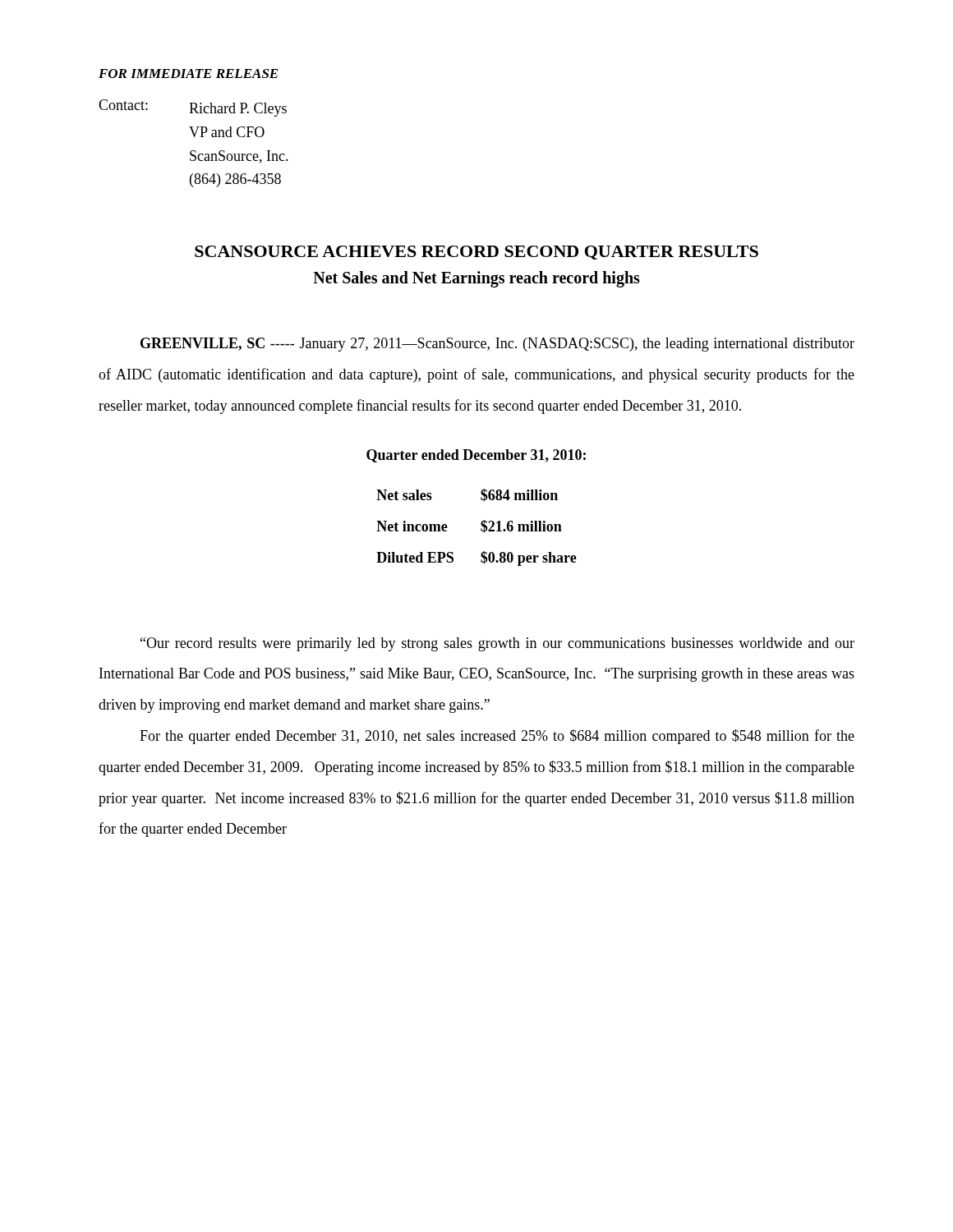Locate the region starting "SCANSOURCE ACHIEVES RECORD SECOND"
953x1232 pixels.
(x=476, y=251)
